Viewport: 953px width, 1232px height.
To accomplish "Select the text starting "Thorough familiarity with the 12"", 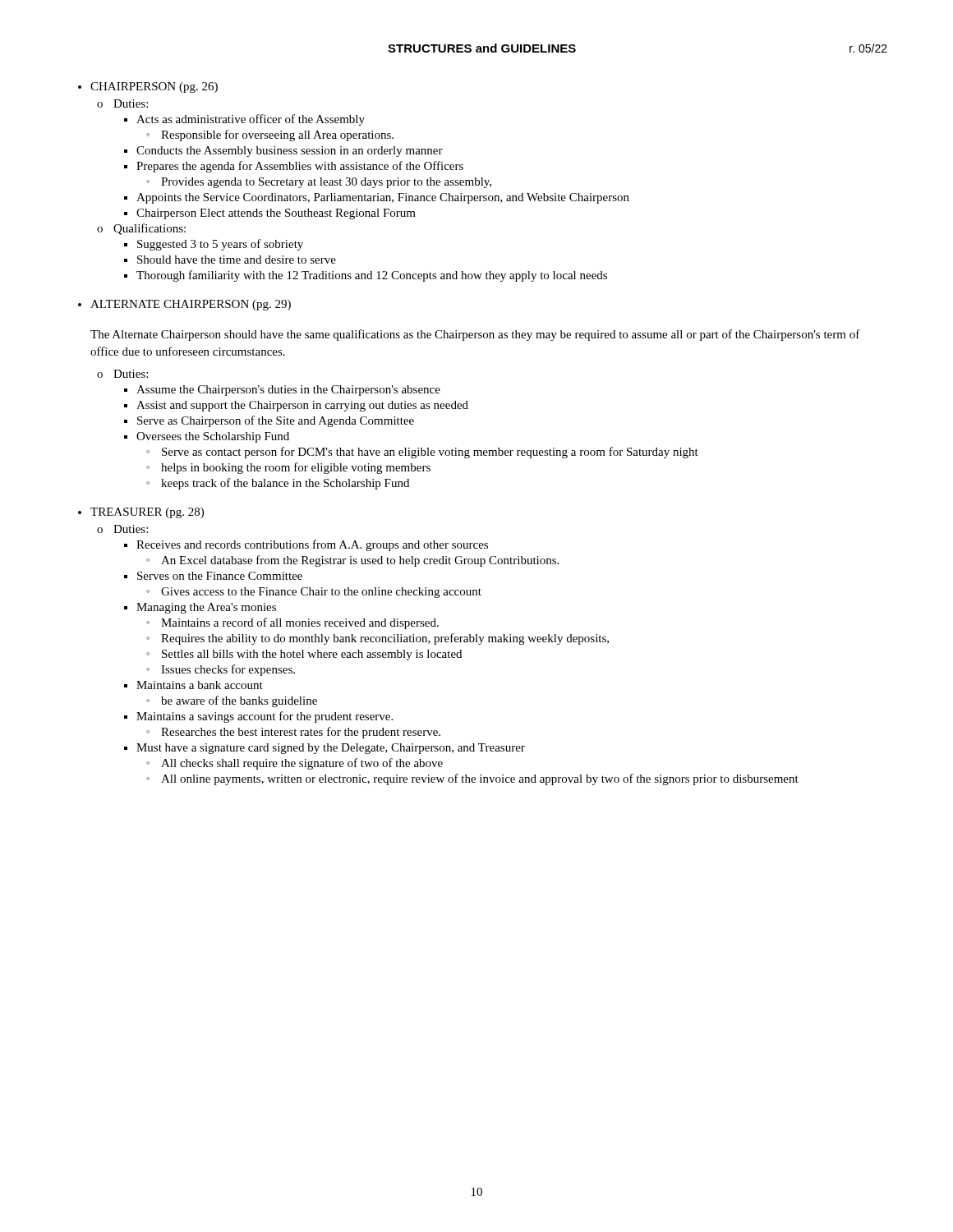I will click(x=372, y=275).
